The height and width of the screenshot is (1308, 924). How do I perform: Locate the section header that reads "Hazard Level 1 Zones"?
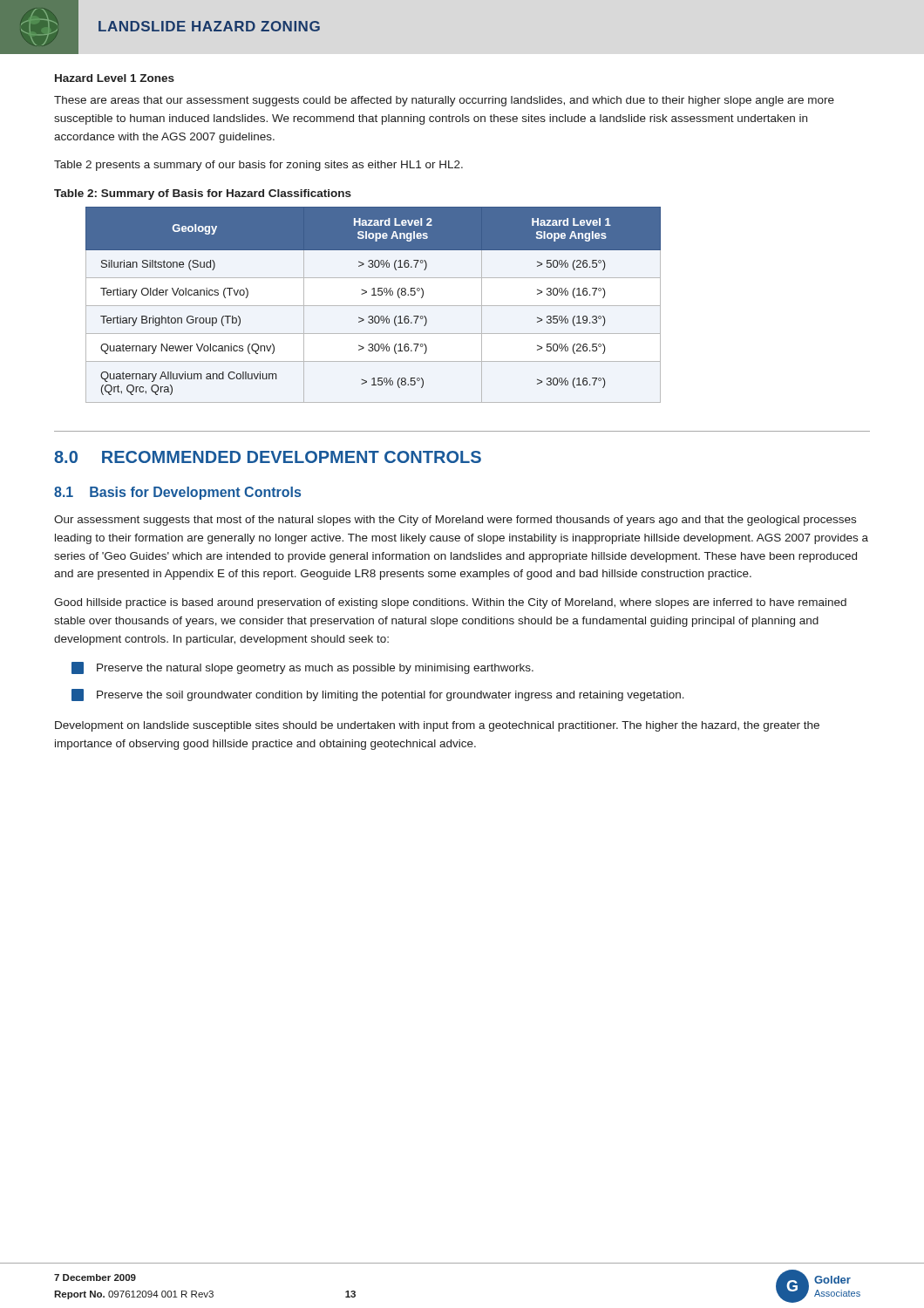(114, 78)
